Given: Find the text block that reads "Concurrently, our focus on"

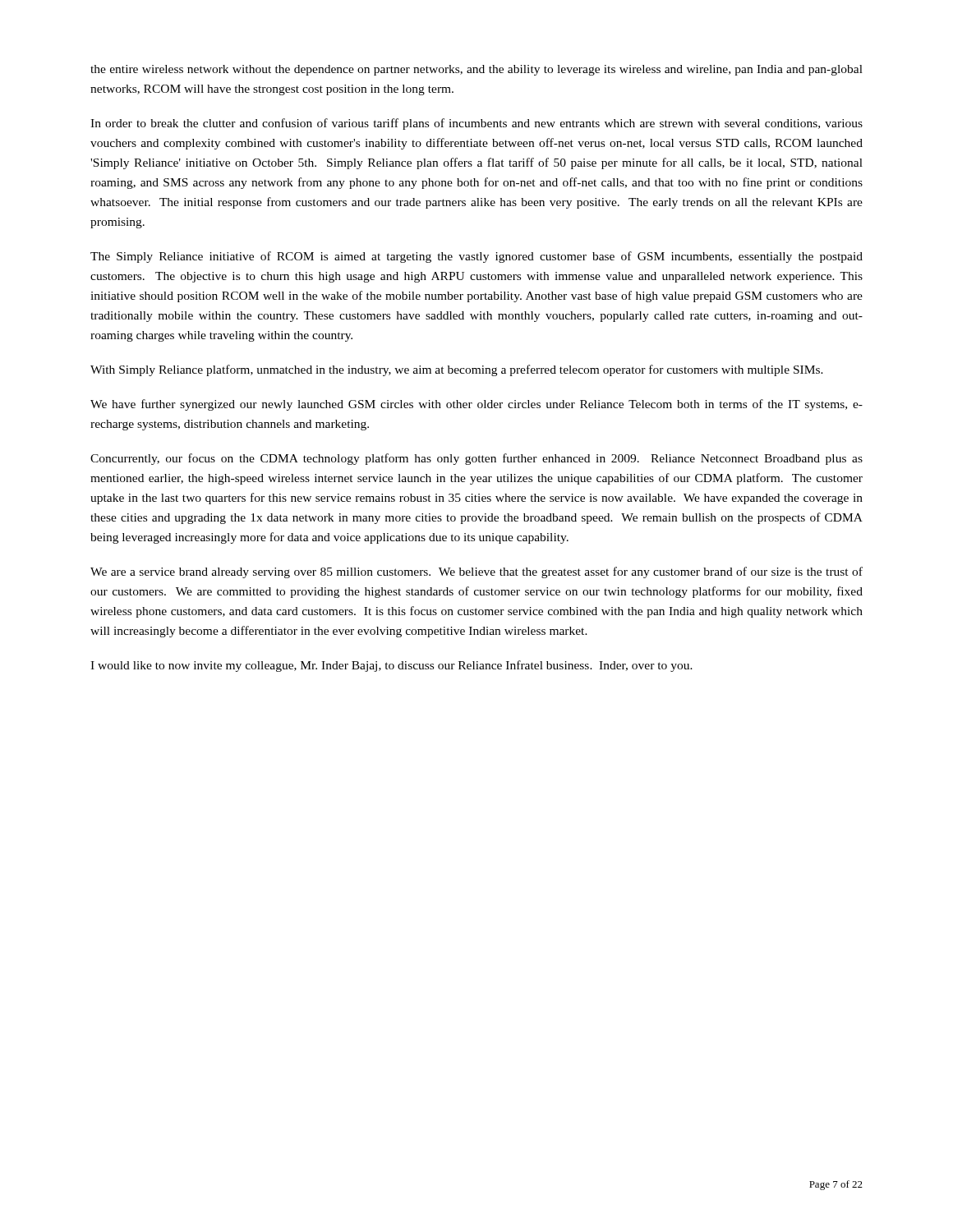Looking at the screenshot, I should [x=476, y=498].
